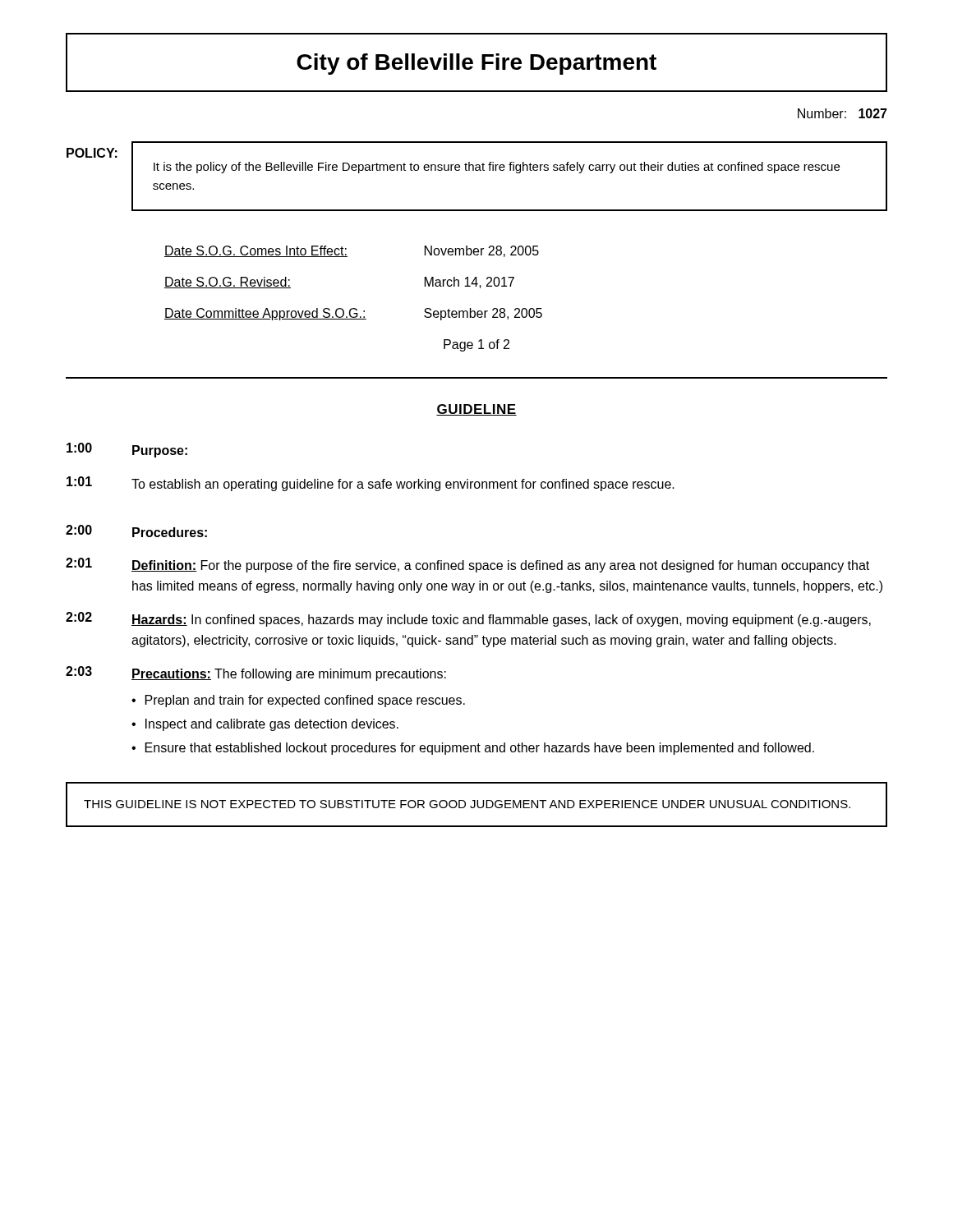Select the text block starting "Page 1 of 2"

(476, 345)
